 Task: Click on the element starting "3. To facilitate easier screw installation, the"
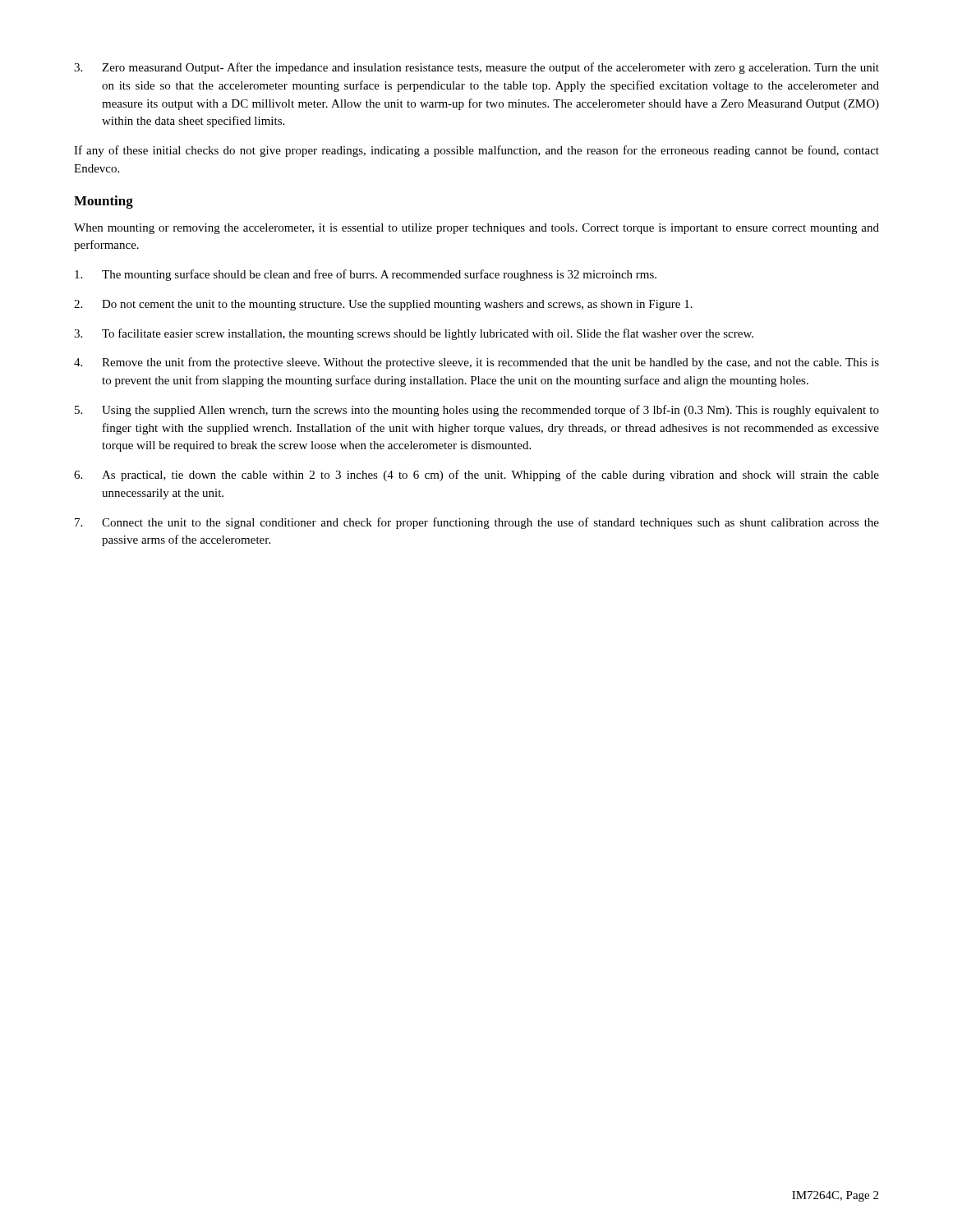(476, 334)
